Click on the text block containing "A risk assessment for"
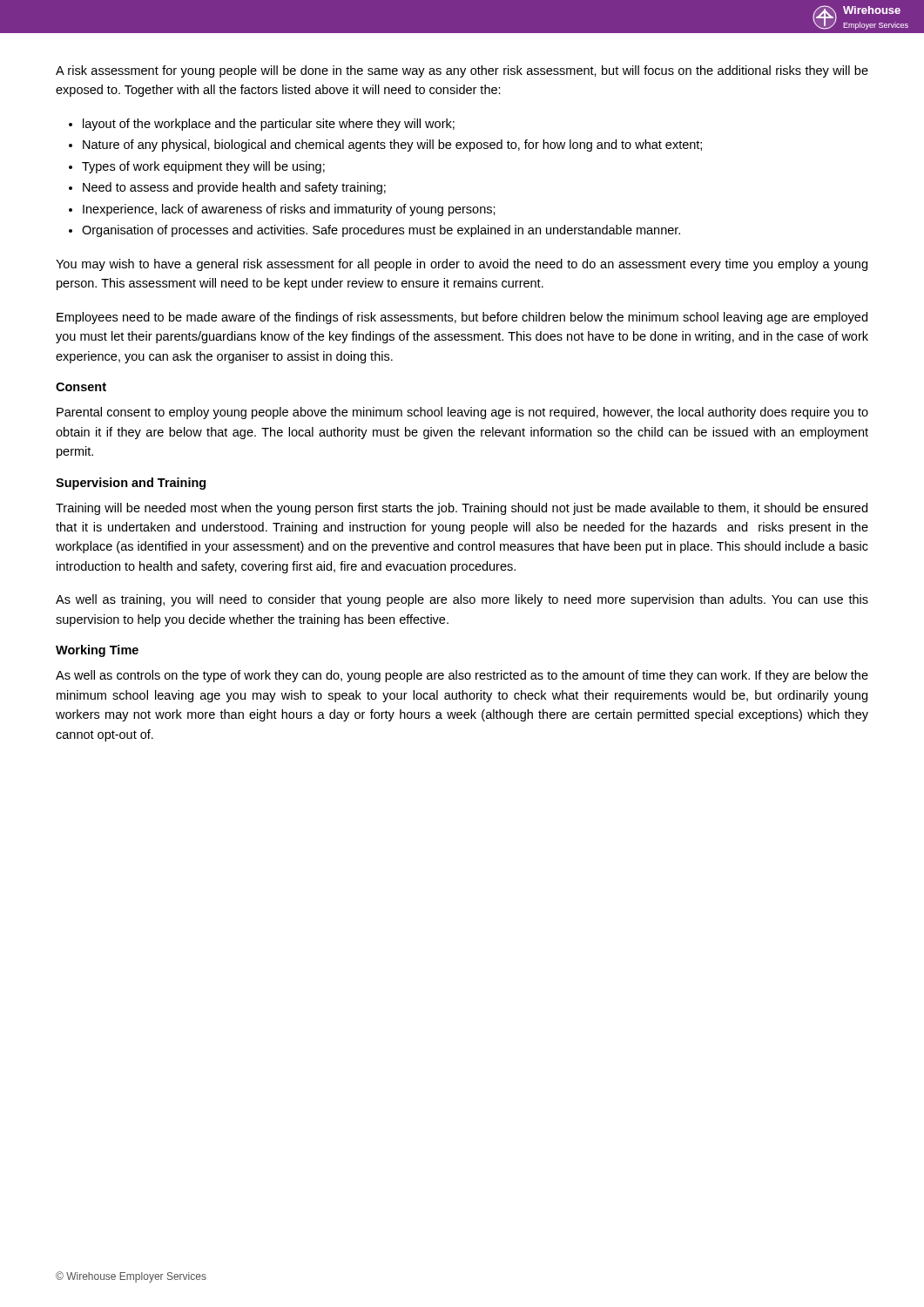924x1307 pixels. [462, 80]
